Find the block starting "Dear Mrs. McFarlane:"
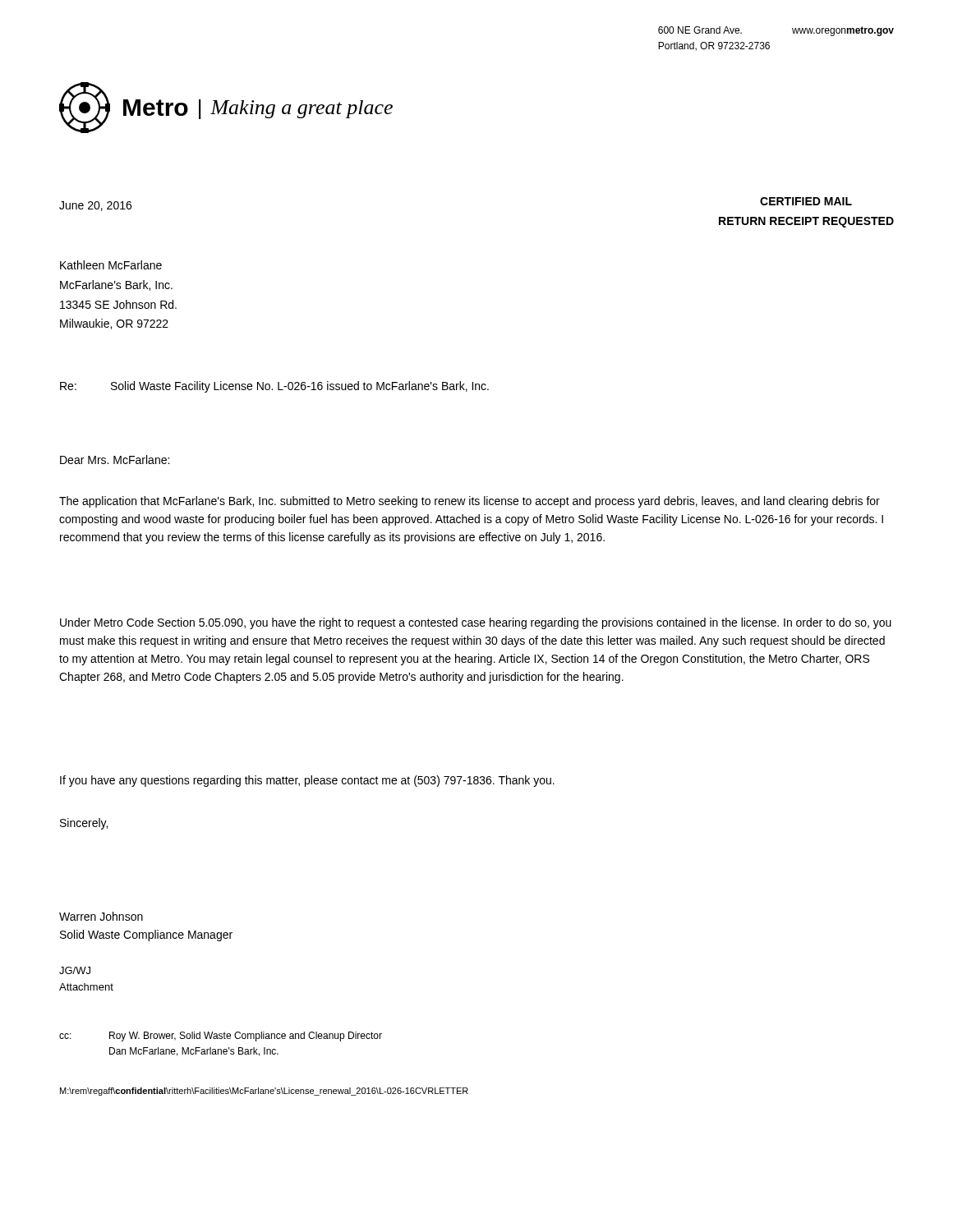This screenshot has height=1232, width=953. point(115,460)
